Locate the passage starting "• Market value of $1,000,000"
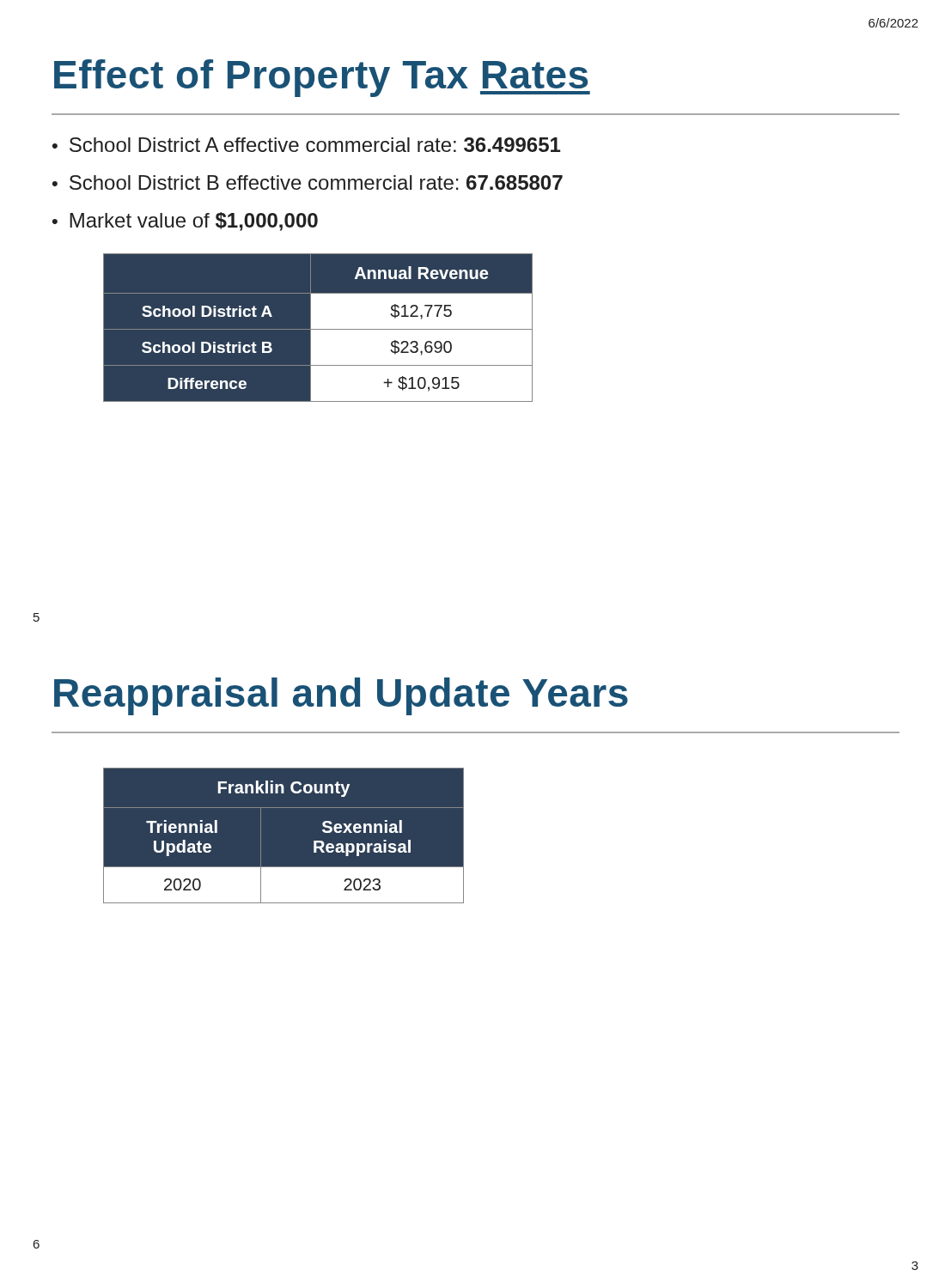The height and width of the screenshot is (1288, 951). pos(185,220)
